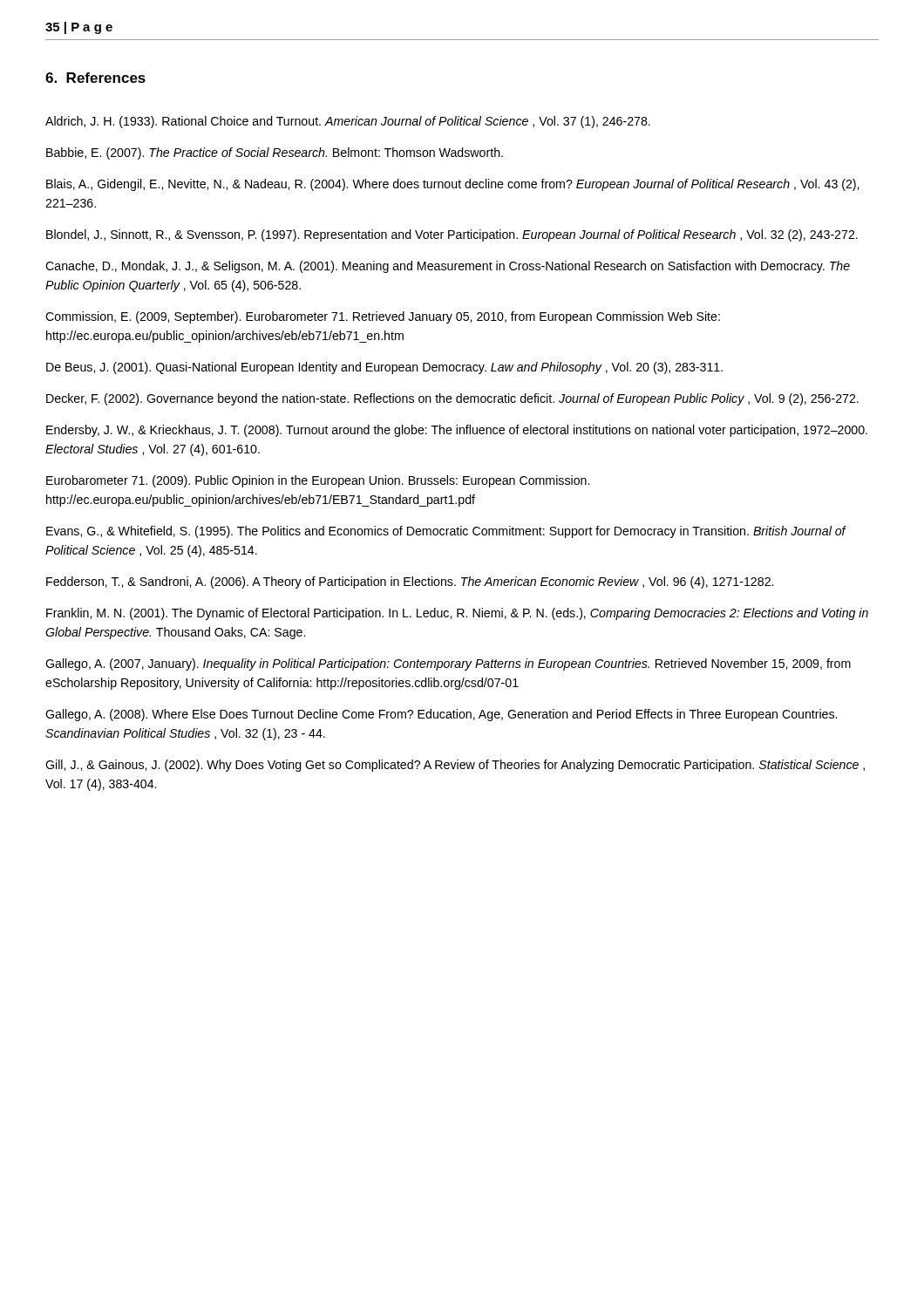Screen dimensions: 1308x924
Task: Locate the text block starting "Gill, J., & Gainous, J. (2002)."
Action: coord(456,774)
